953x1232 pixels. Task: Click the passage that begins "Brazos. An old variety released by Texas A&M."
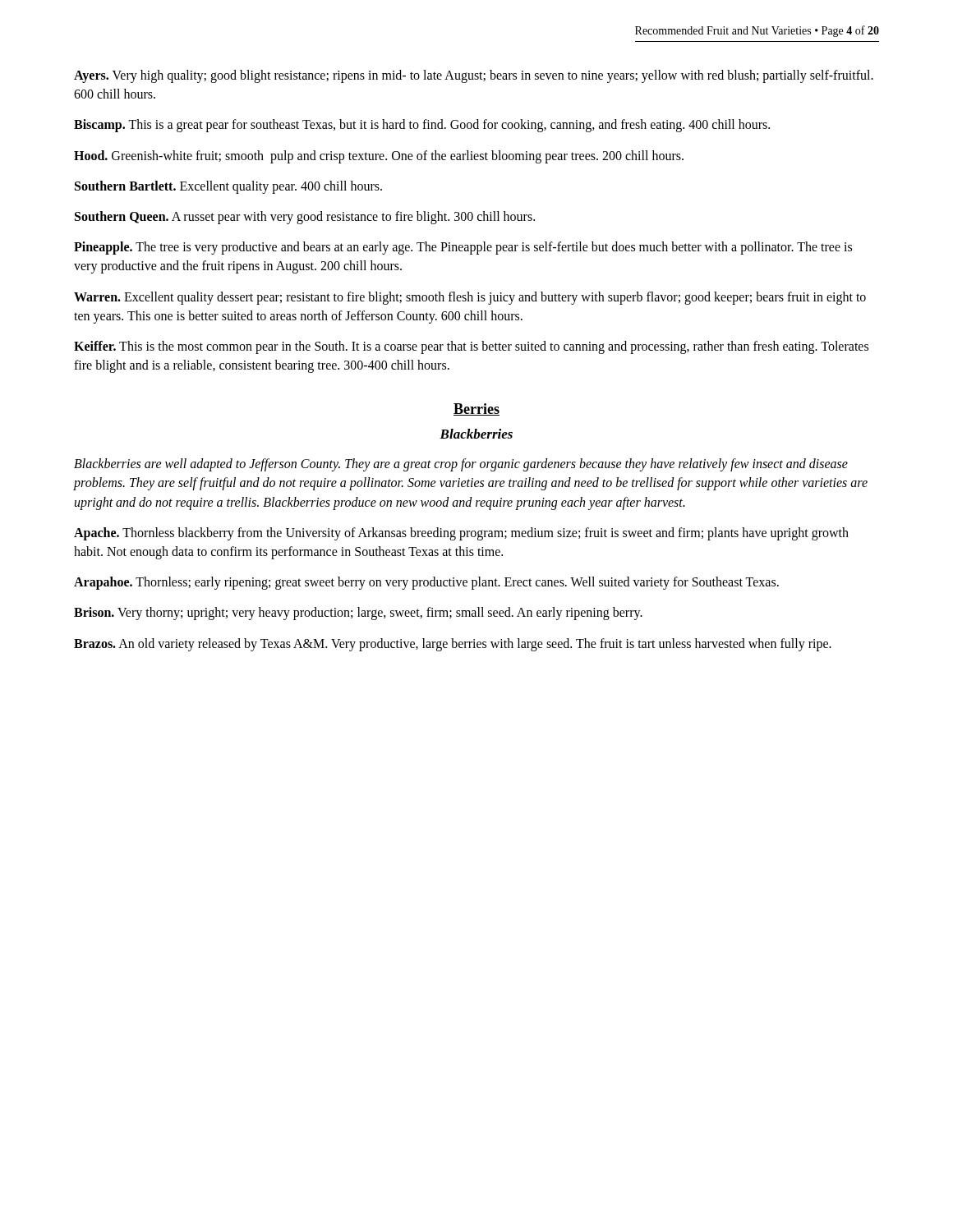[453, 643]
